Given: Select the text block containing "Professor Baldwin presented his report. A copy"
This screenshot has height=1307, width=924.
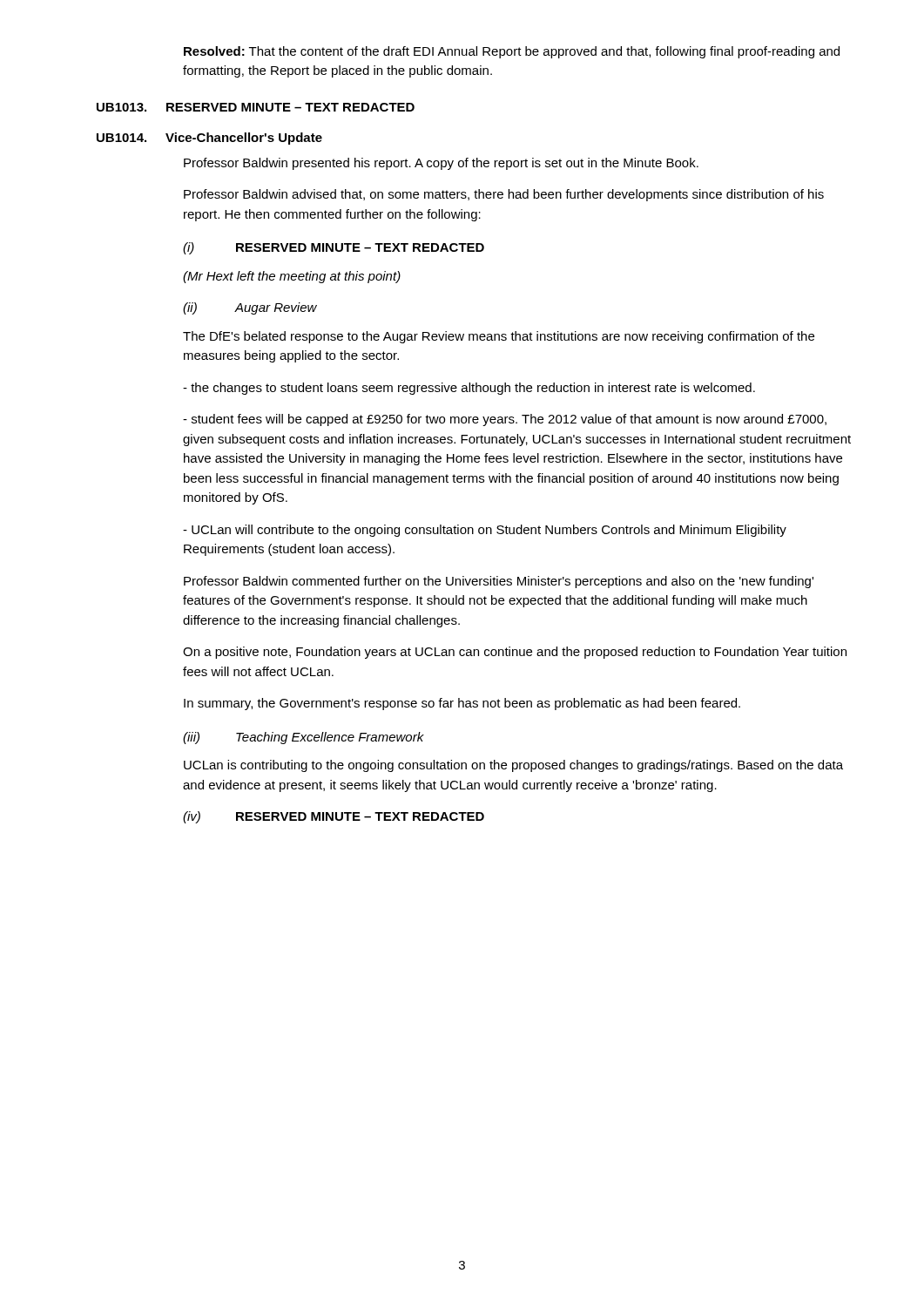Looking at the screenshot, I should tap(441, 162).
